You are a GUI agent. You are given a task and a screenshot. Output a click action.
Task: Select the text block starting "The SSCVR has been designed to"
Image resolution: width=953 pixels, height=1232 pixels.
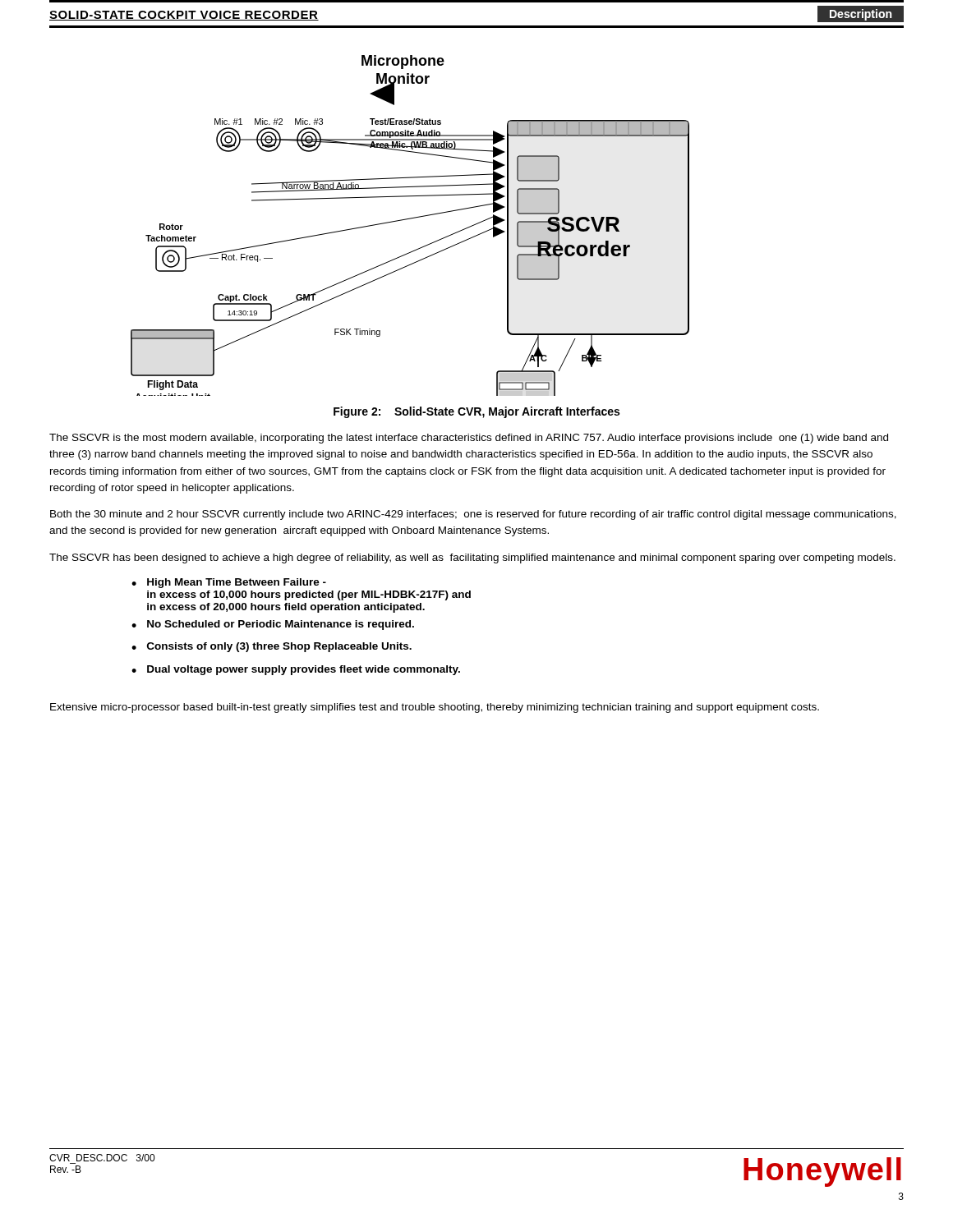[x=473, y=557]
